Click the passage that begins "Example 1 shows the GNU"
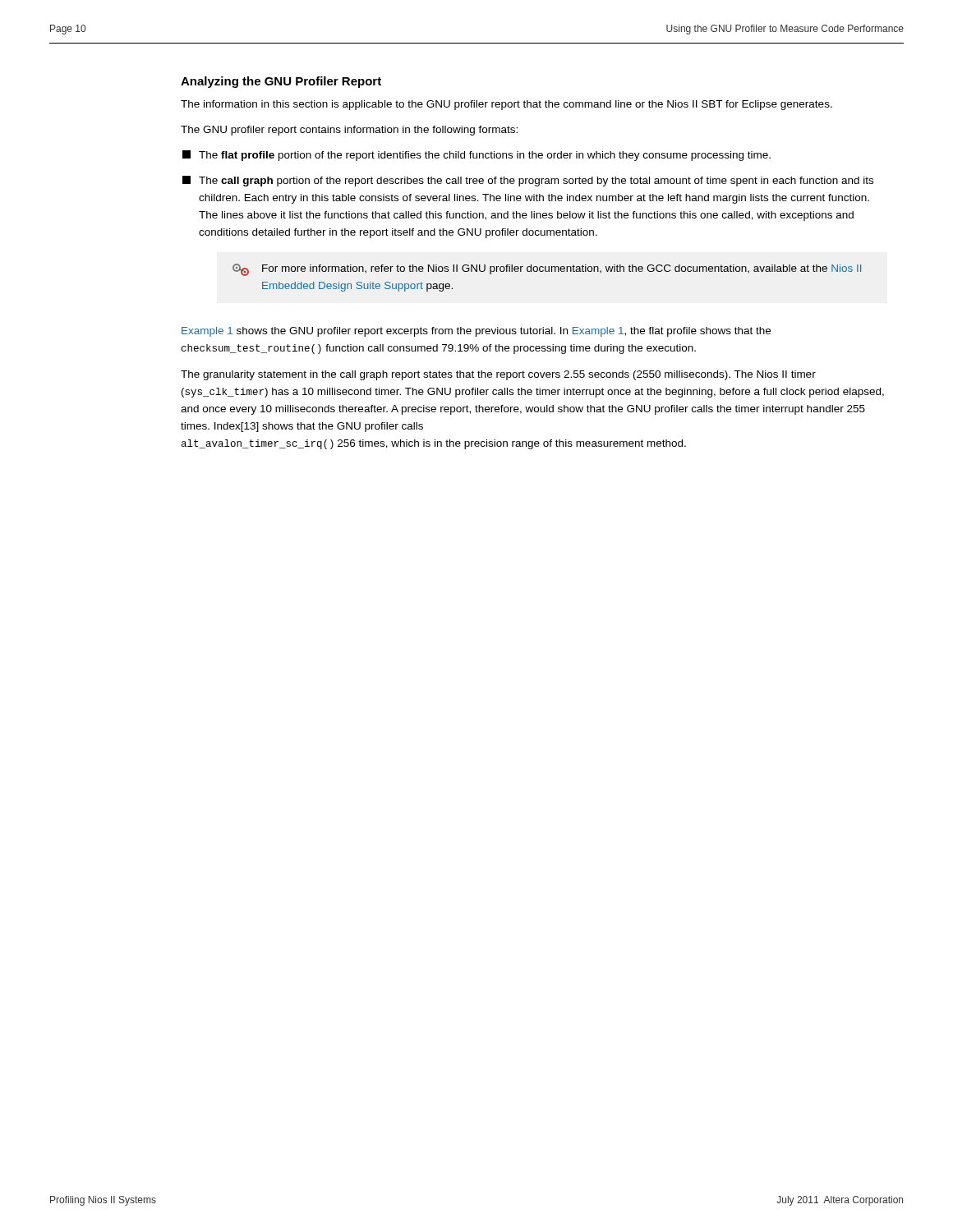The width and height of the screenshot is (953, 1232). tap(476, 340)
